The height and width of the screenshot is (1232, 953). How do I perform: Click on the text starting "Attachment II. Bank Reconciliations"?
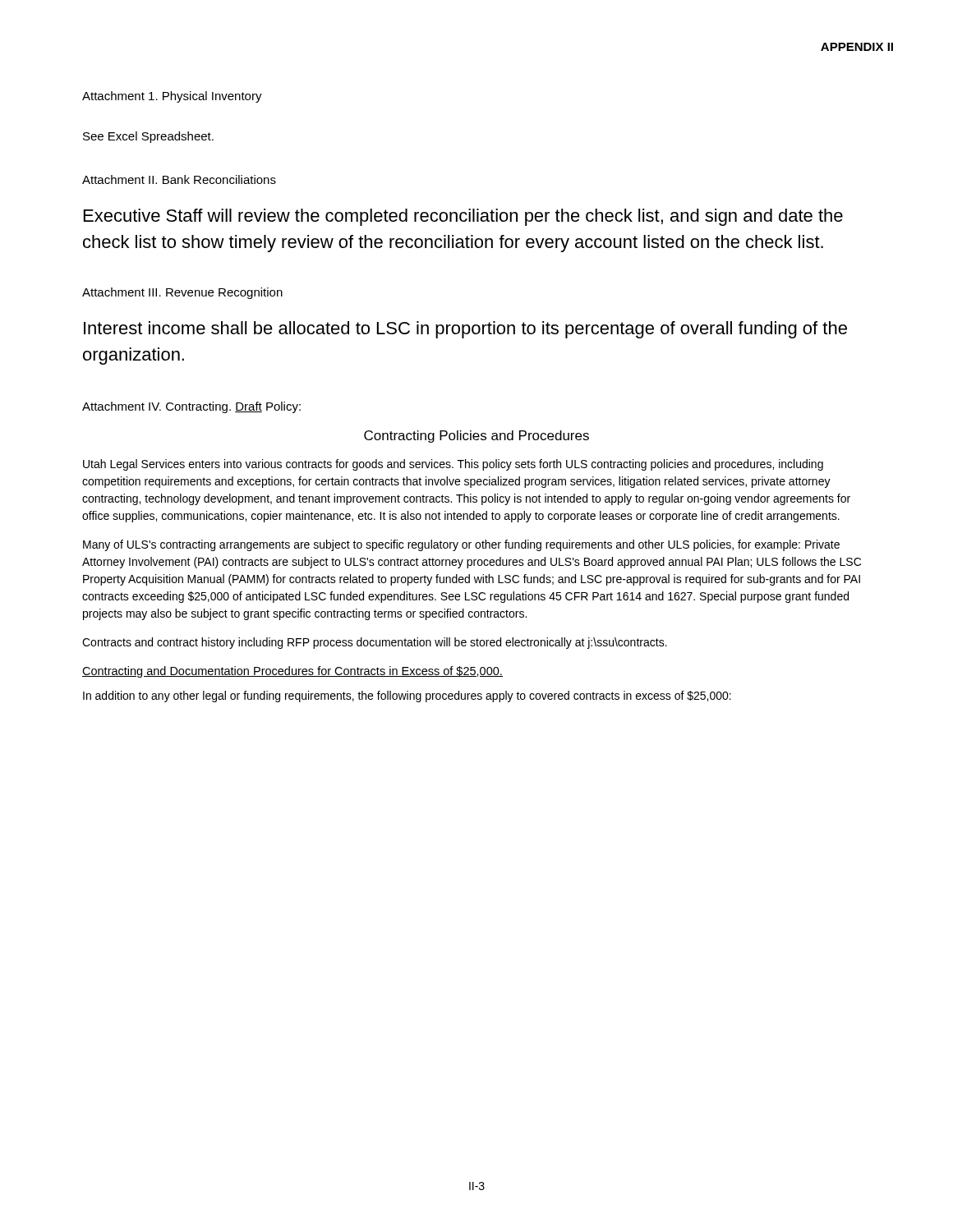tap(179, 179)
